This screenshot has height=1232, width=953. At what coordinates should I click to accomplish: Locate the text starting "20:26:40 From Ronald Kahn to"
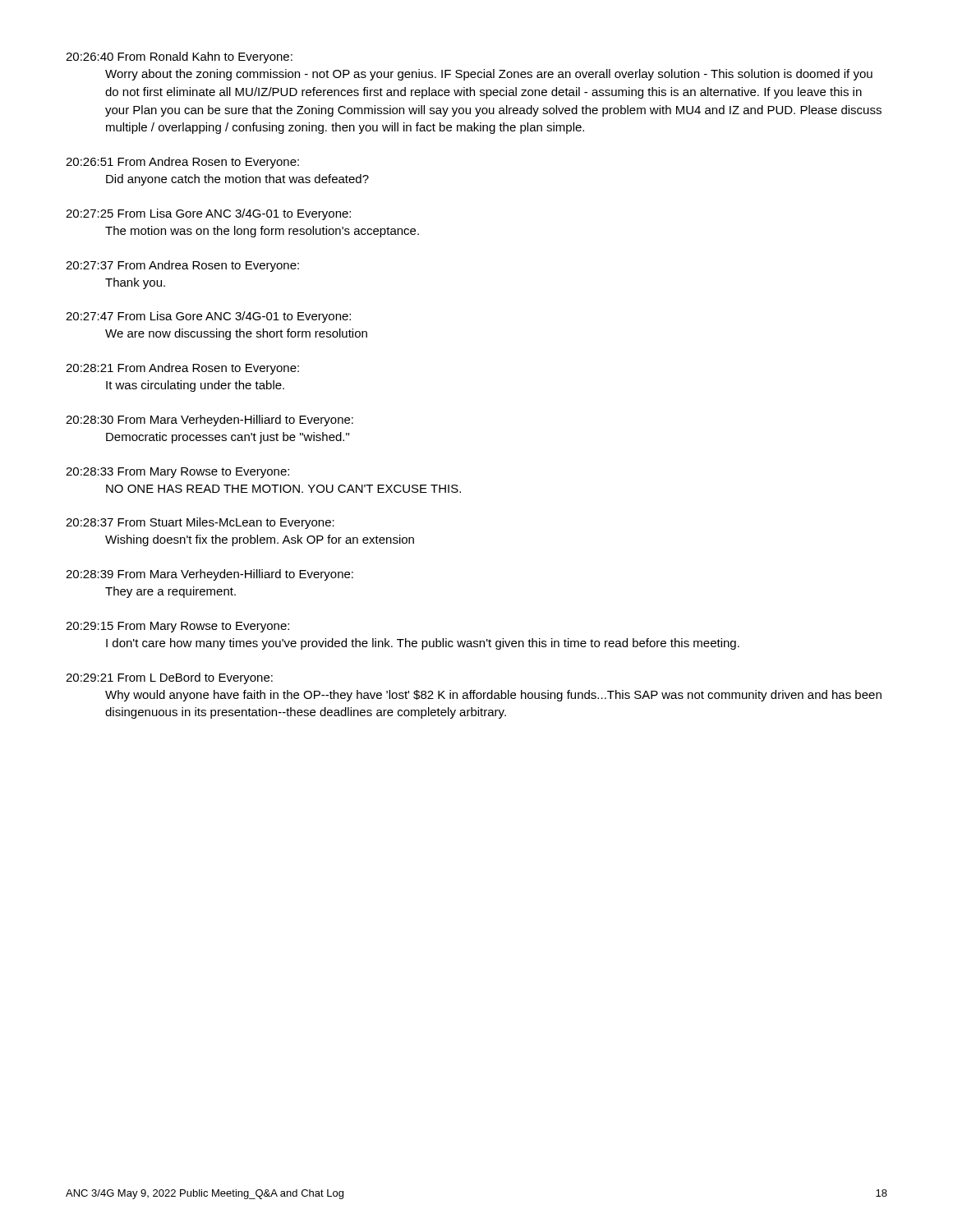pos(476,93)
